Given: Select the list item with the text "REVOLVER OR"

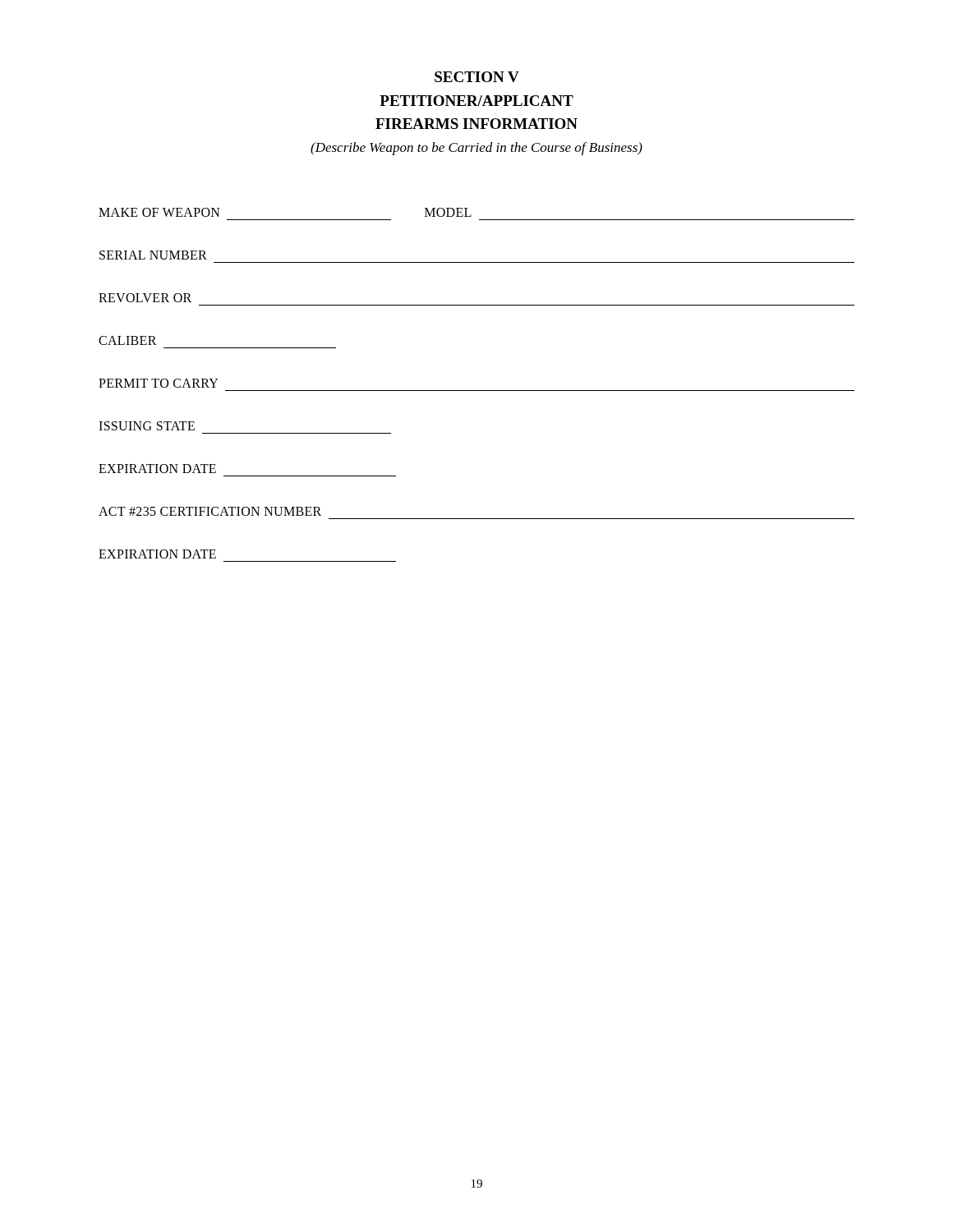Looking at the screenshot, I should 476,298.
